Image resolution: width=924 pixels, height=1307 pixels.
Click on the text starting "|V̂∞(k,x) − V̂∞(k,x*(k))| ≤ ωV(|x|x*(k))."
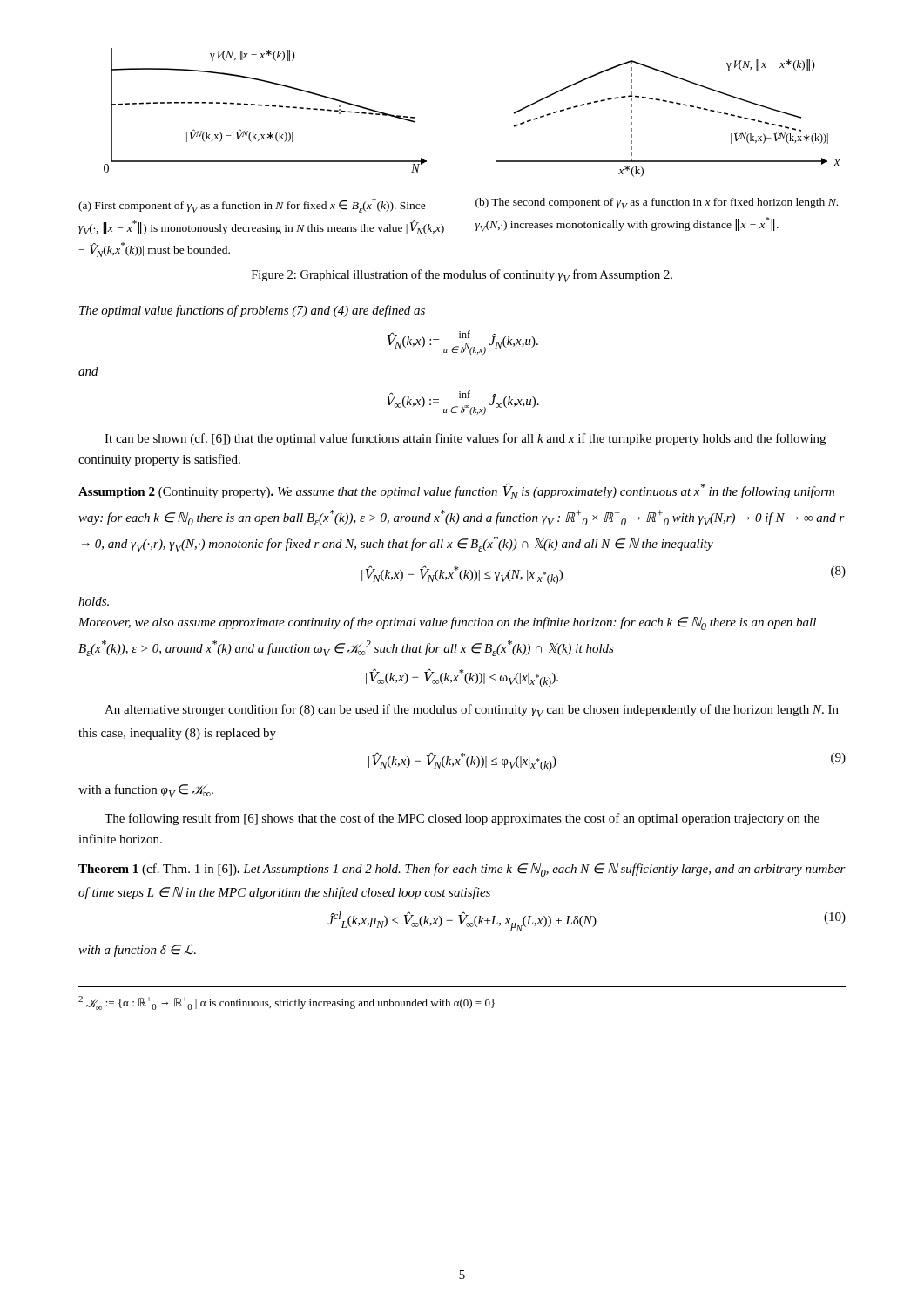pyautogui.click(x=462, y=677)
